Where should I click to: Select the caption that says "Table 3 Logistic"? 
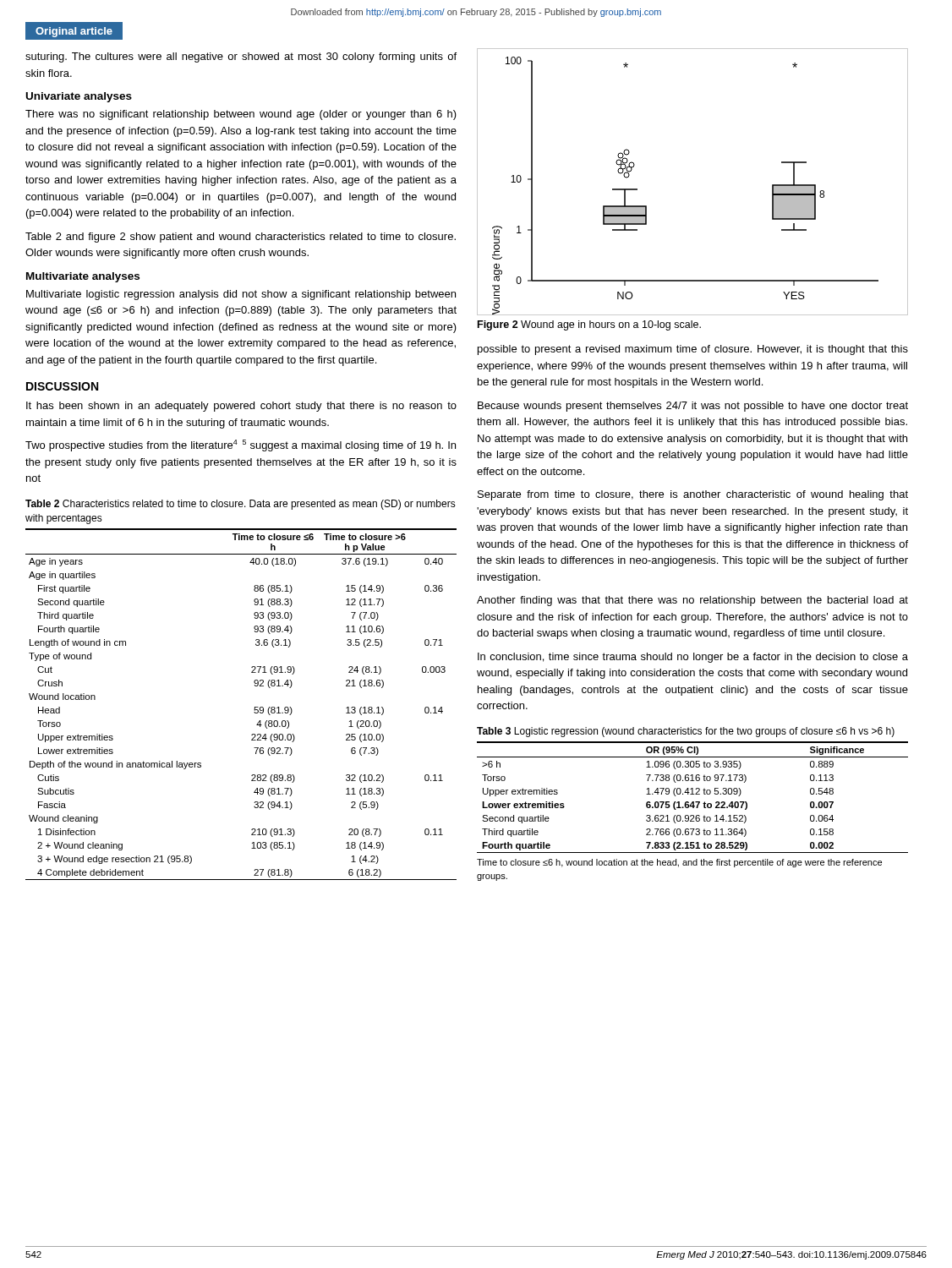[x=686, y=731]
